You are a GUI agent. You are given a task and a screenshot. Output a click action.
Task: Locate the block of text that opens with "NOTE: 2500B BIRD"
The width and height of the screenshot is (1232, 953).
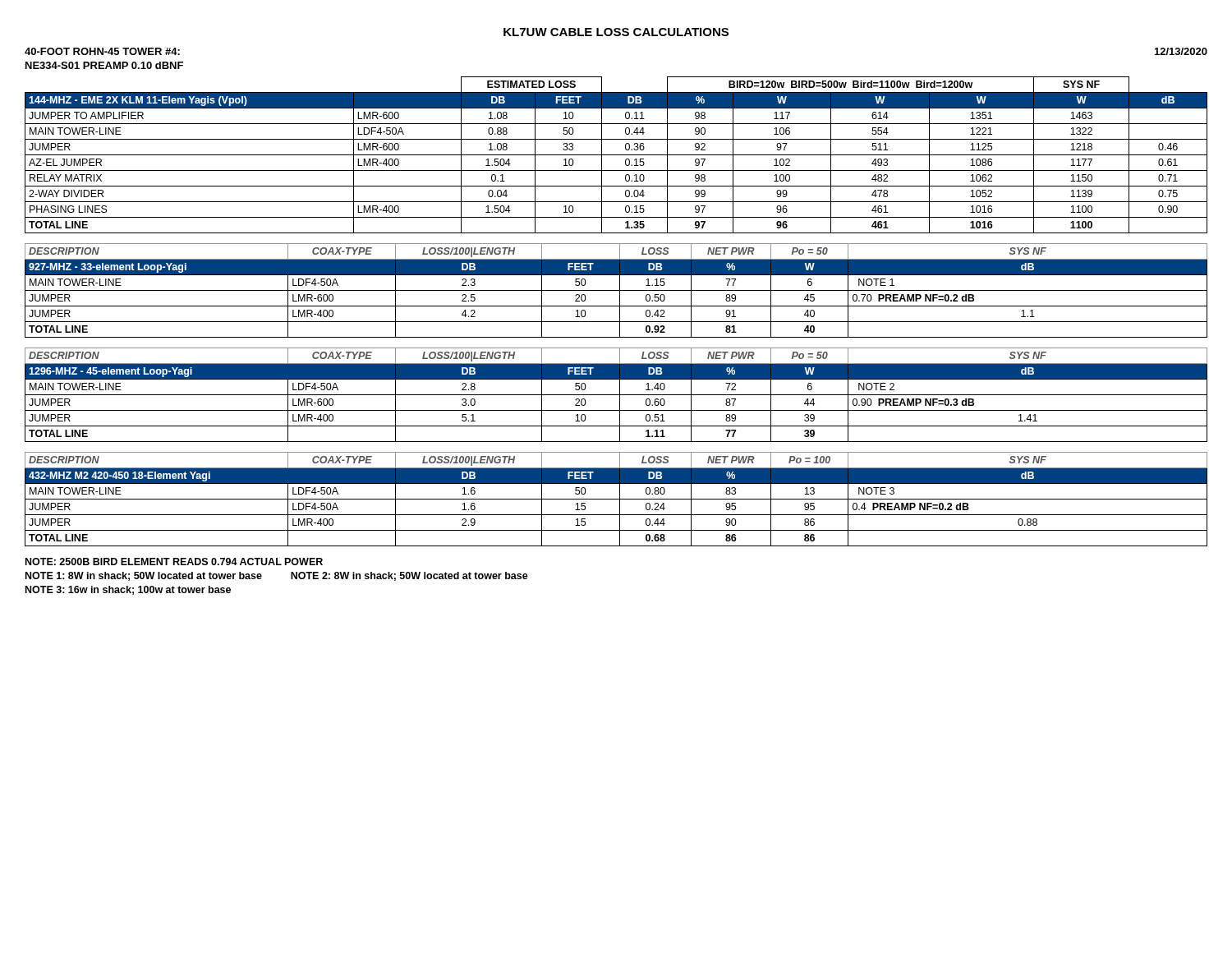coord(174,562)
